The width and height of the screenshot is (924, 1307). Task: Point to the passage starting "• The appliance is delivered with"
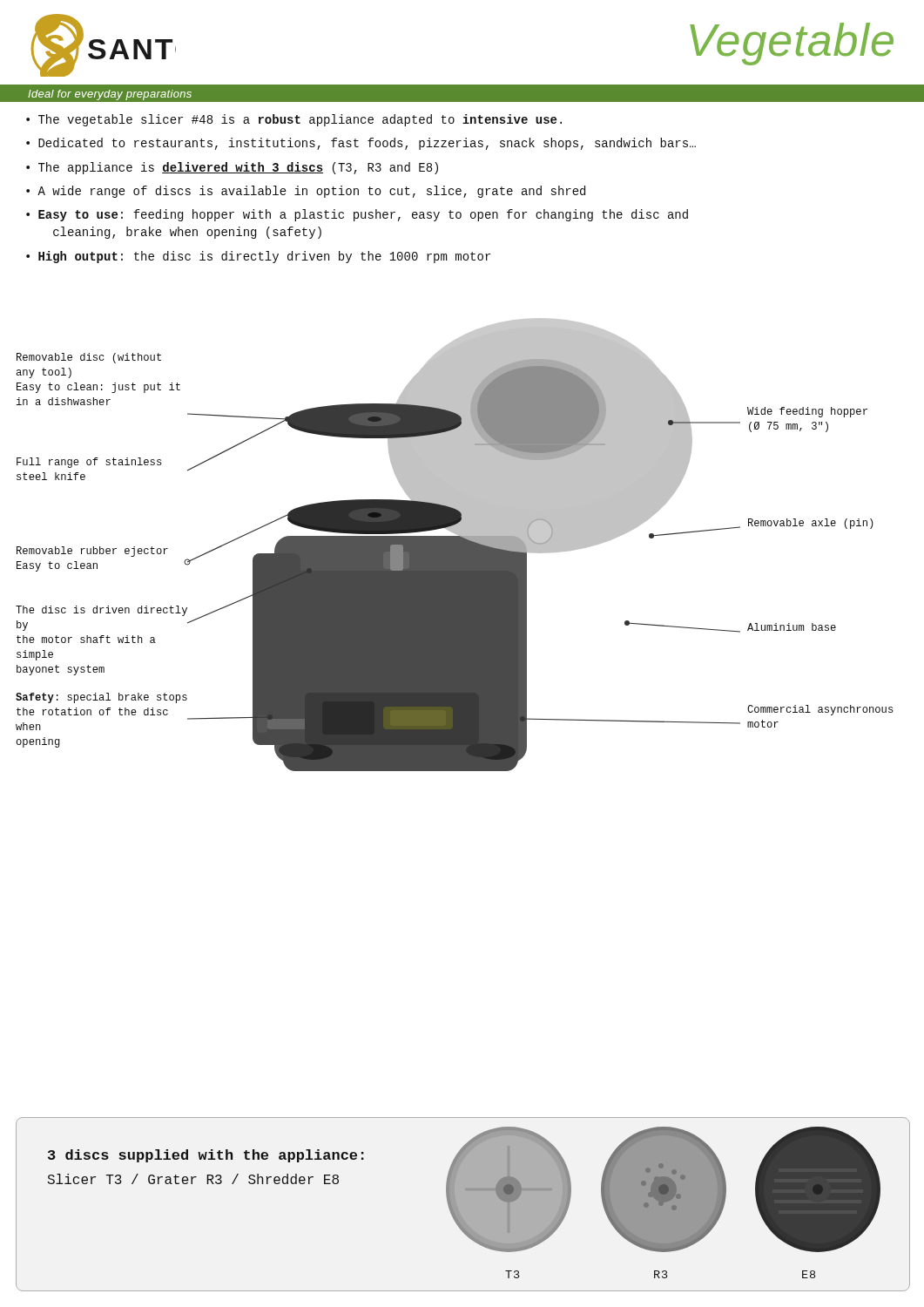[x=232, y=168]
